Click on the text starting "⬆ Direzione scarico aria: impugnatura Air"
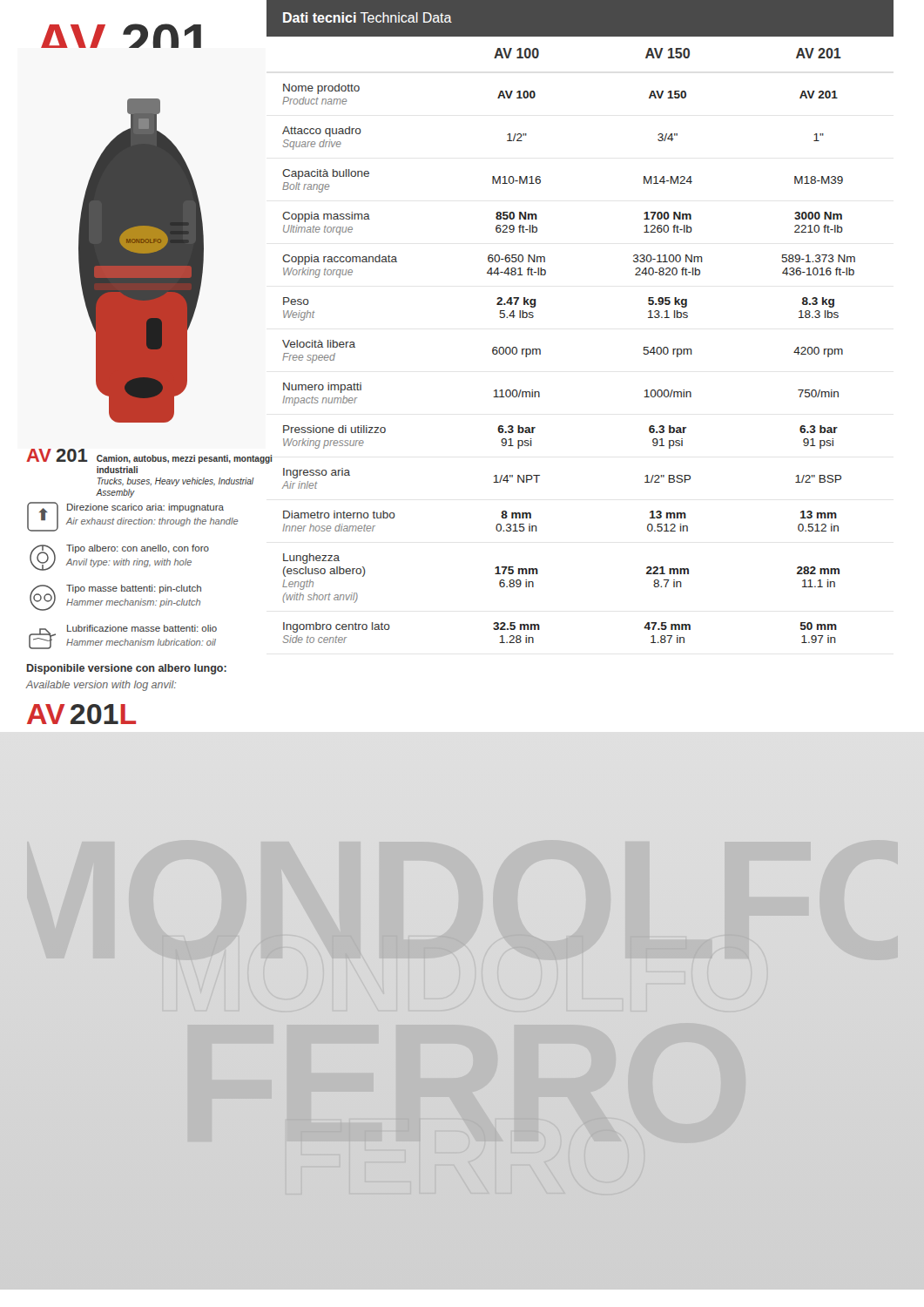This screenshot has height=1307, width=924. pos(132,518)
